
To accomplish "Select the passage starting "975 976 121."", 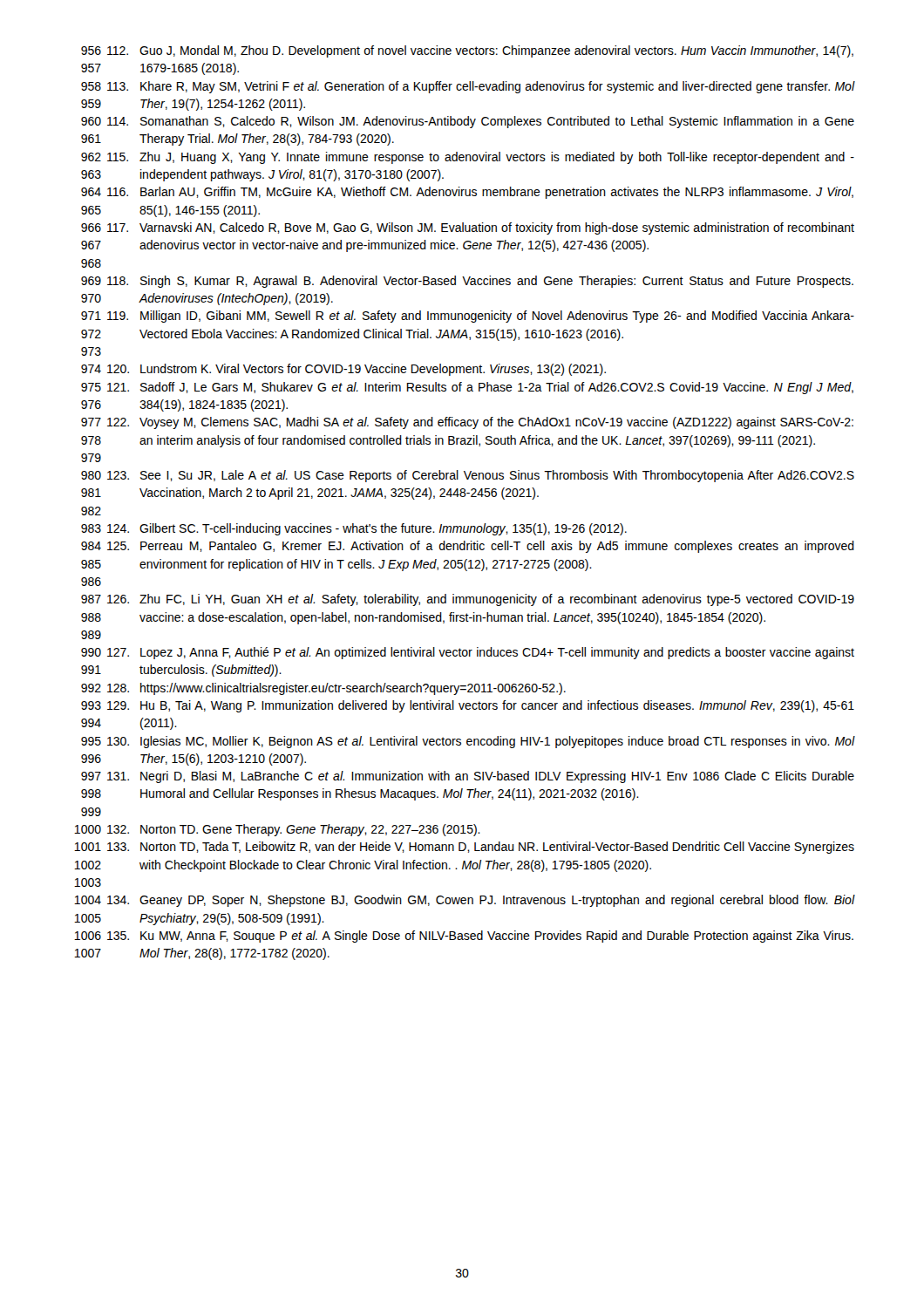I will (x=462, y=396).
